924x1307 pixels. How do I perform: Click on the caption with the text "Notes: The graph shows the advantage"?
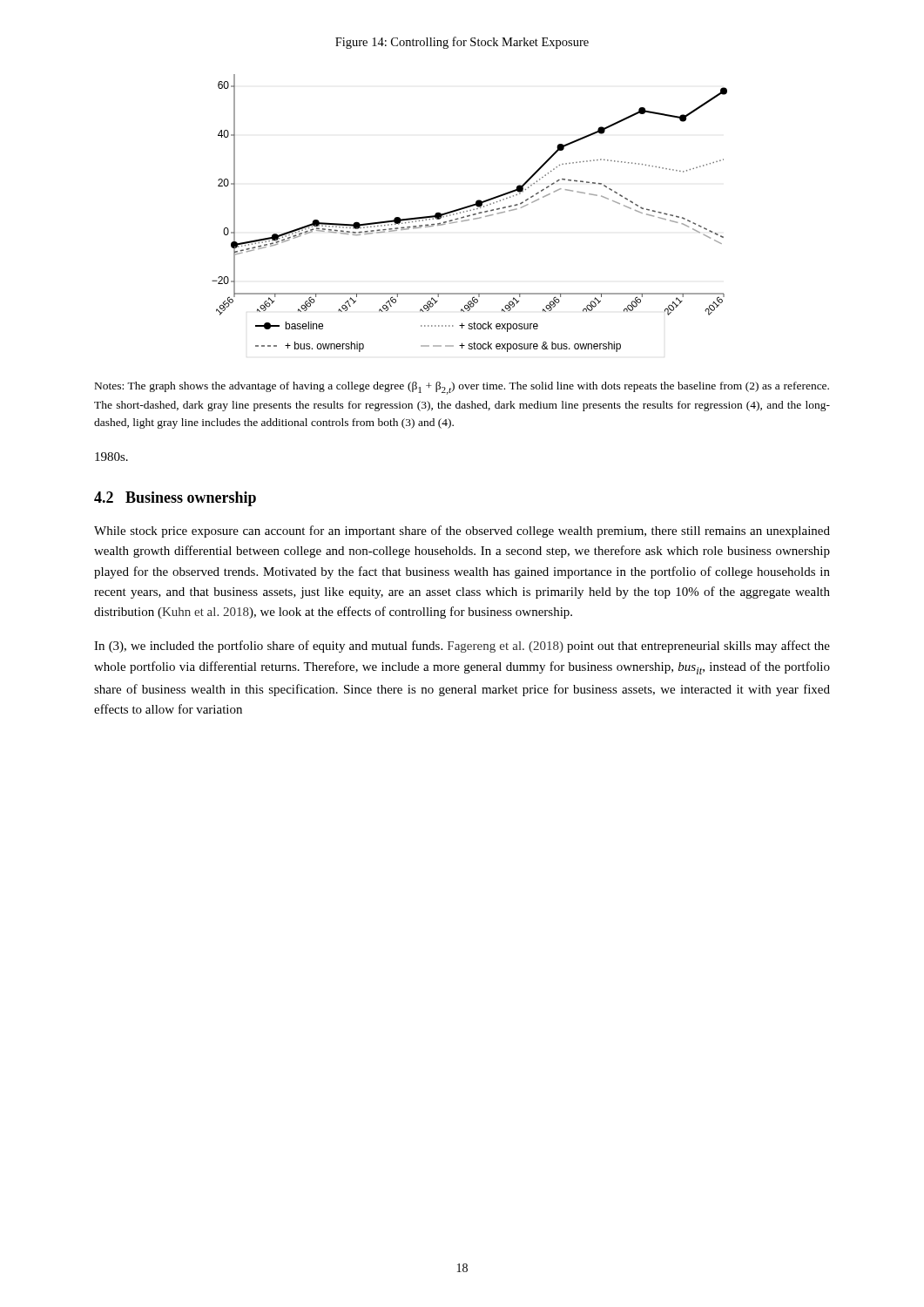coord(462,404)
